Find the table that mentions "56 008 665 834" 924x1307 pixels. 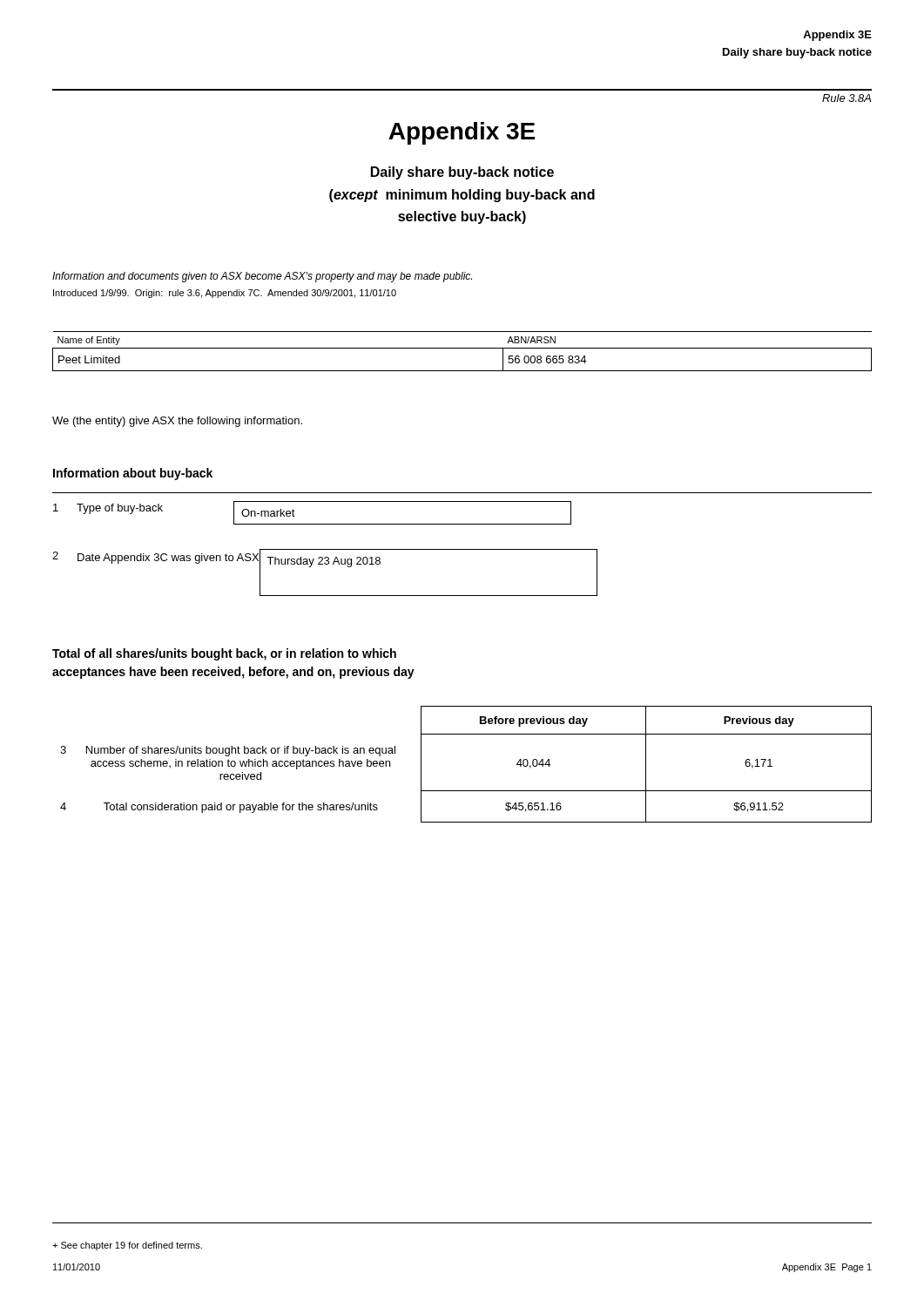462,351
